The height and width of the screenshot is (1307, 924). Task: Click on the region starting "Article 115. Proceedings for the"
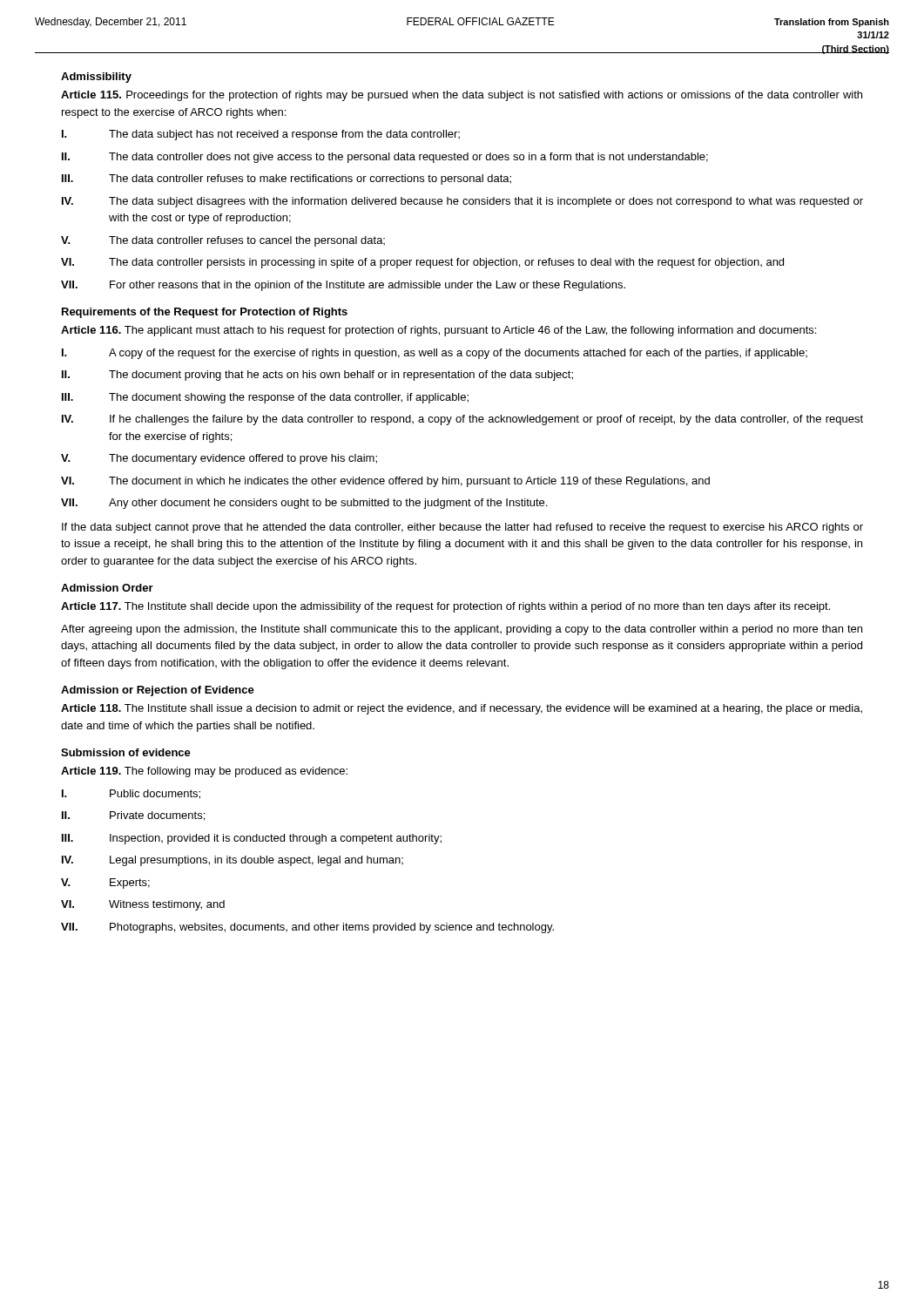pos(462,103)
